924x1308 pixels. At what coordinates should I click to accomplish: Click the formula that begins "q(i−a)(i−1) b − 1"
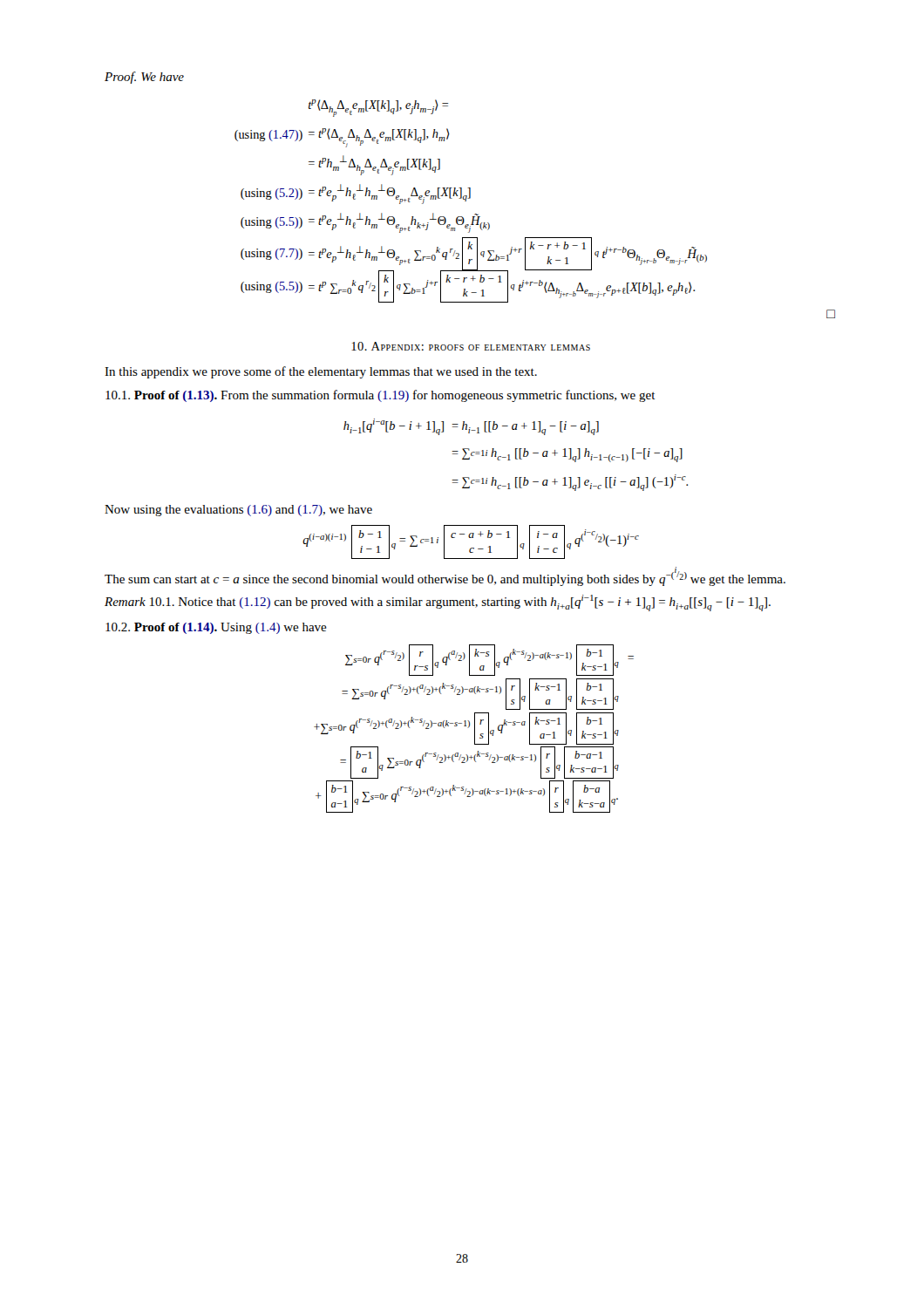(471, 542)
